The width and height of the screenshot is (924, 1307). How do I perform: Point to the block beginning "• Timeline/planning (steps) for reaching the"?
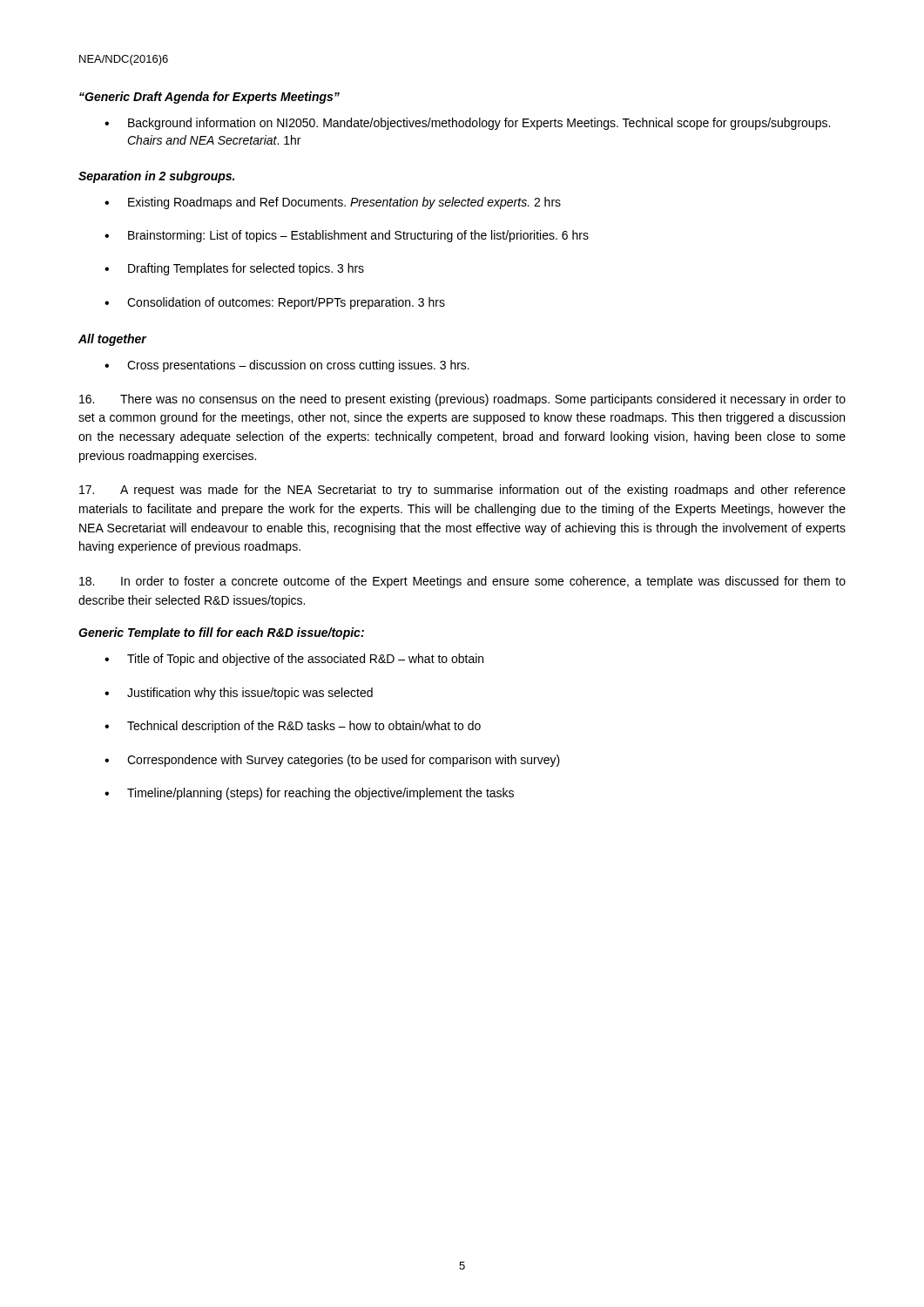[309, 794]
